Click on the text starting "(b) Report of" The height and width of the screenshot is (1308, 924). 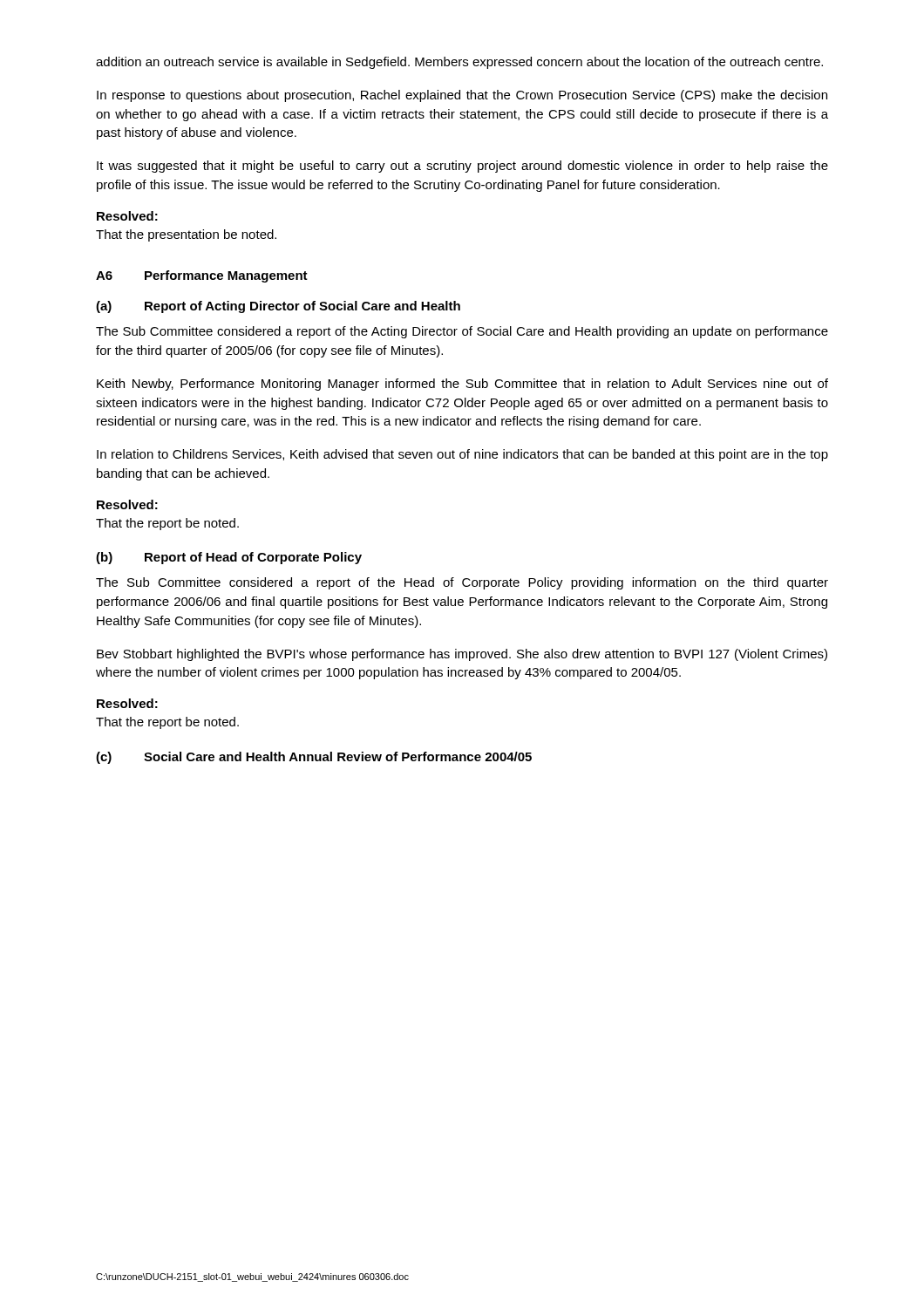[x=229, y=557]
